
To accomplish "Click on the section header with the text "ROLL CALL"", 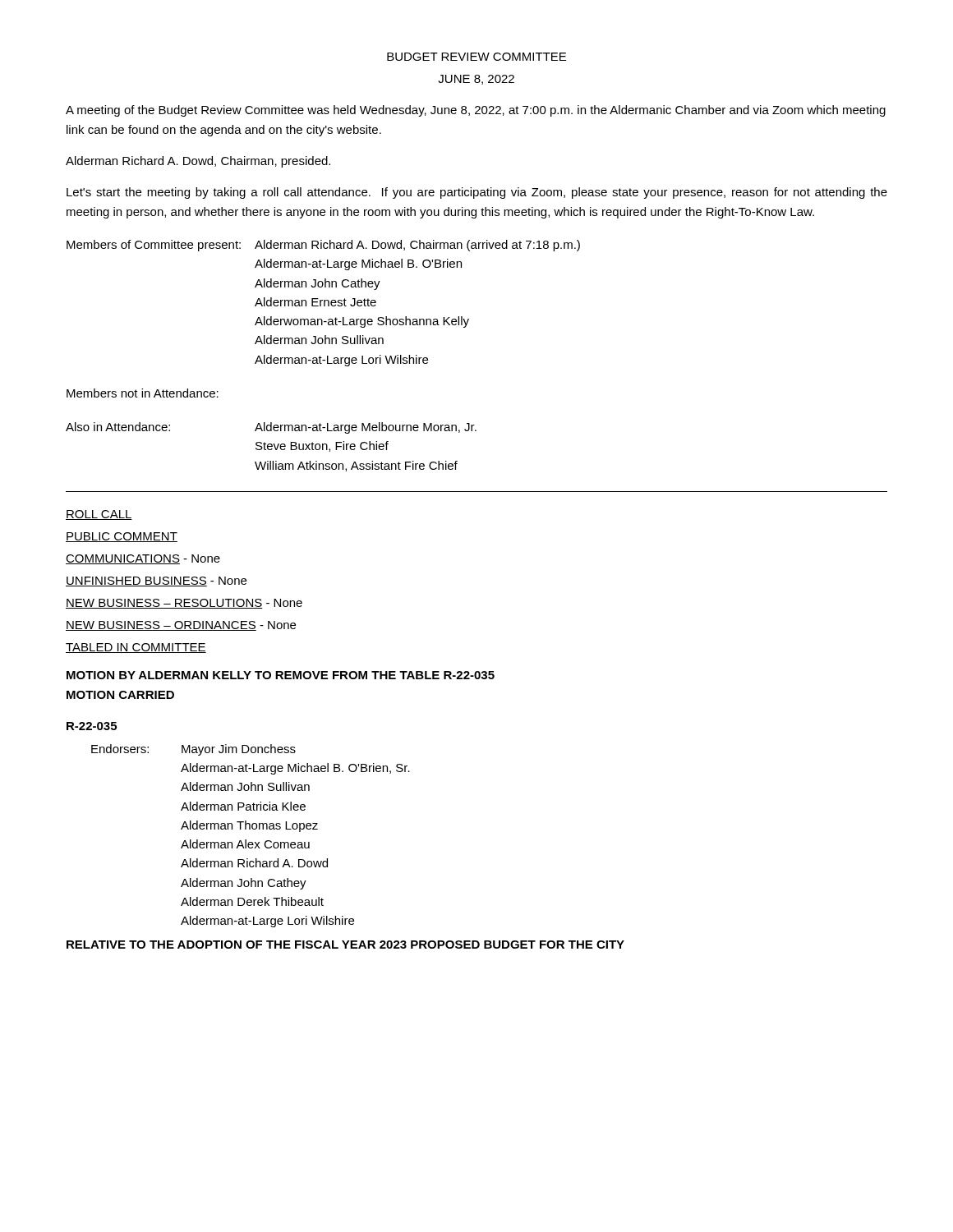I will pyautogui.click(x=99, y=514).
